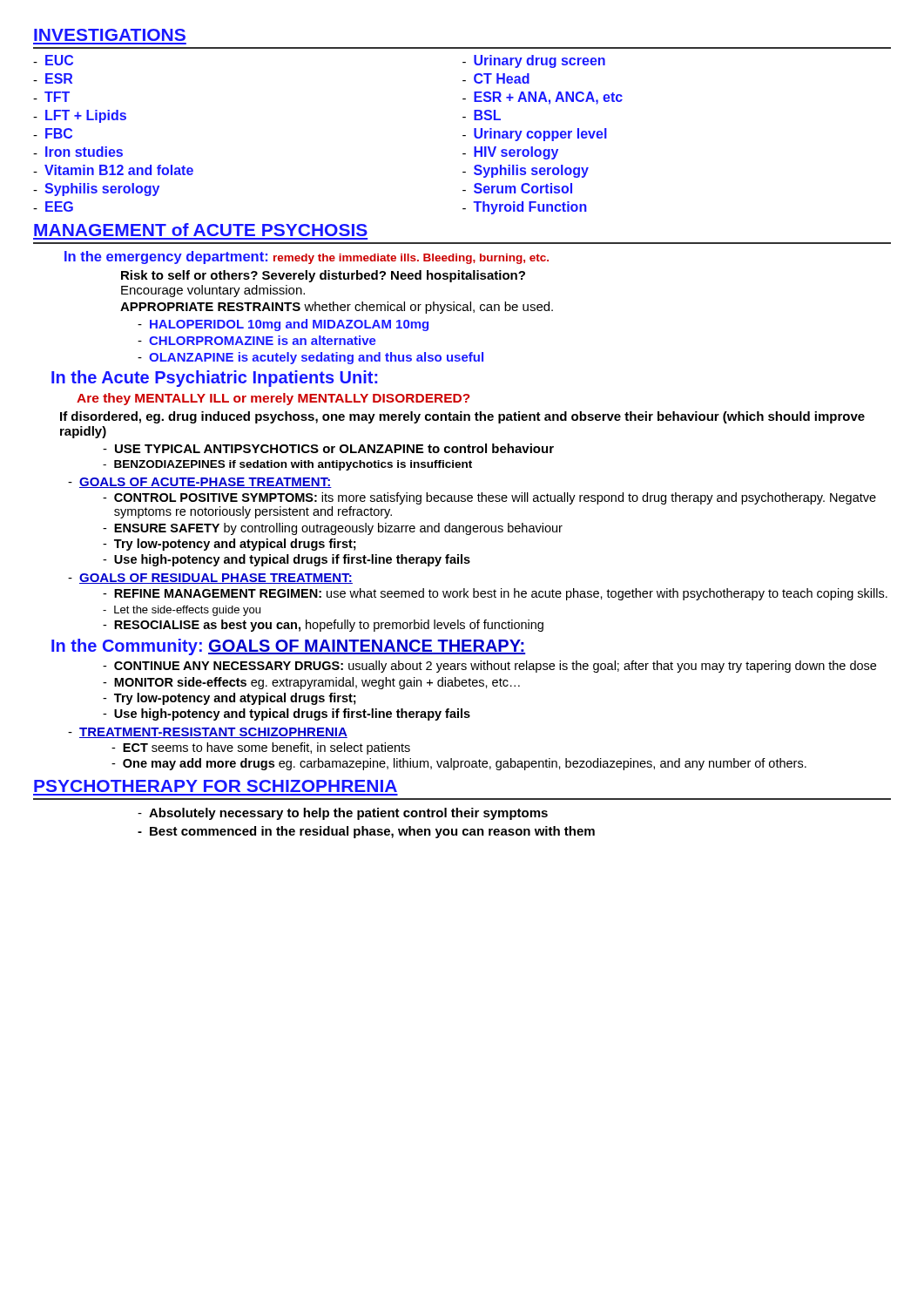Where does it say "-ESR + ANA, ANCA, etc"?
Screen dimensions: 1307x924
click(x=542, y=98)
